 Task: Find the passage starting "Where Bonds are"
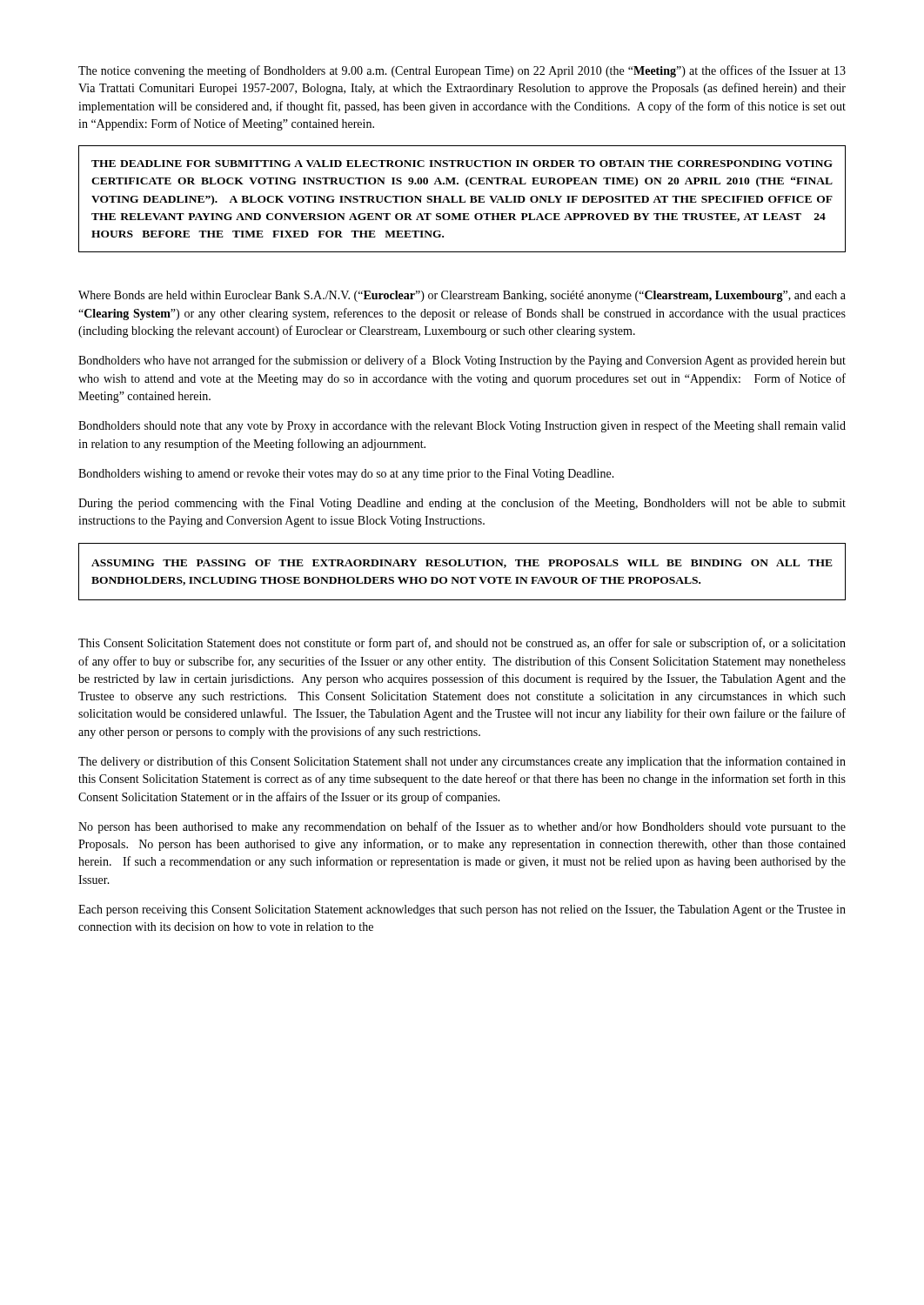coord(462,313)
